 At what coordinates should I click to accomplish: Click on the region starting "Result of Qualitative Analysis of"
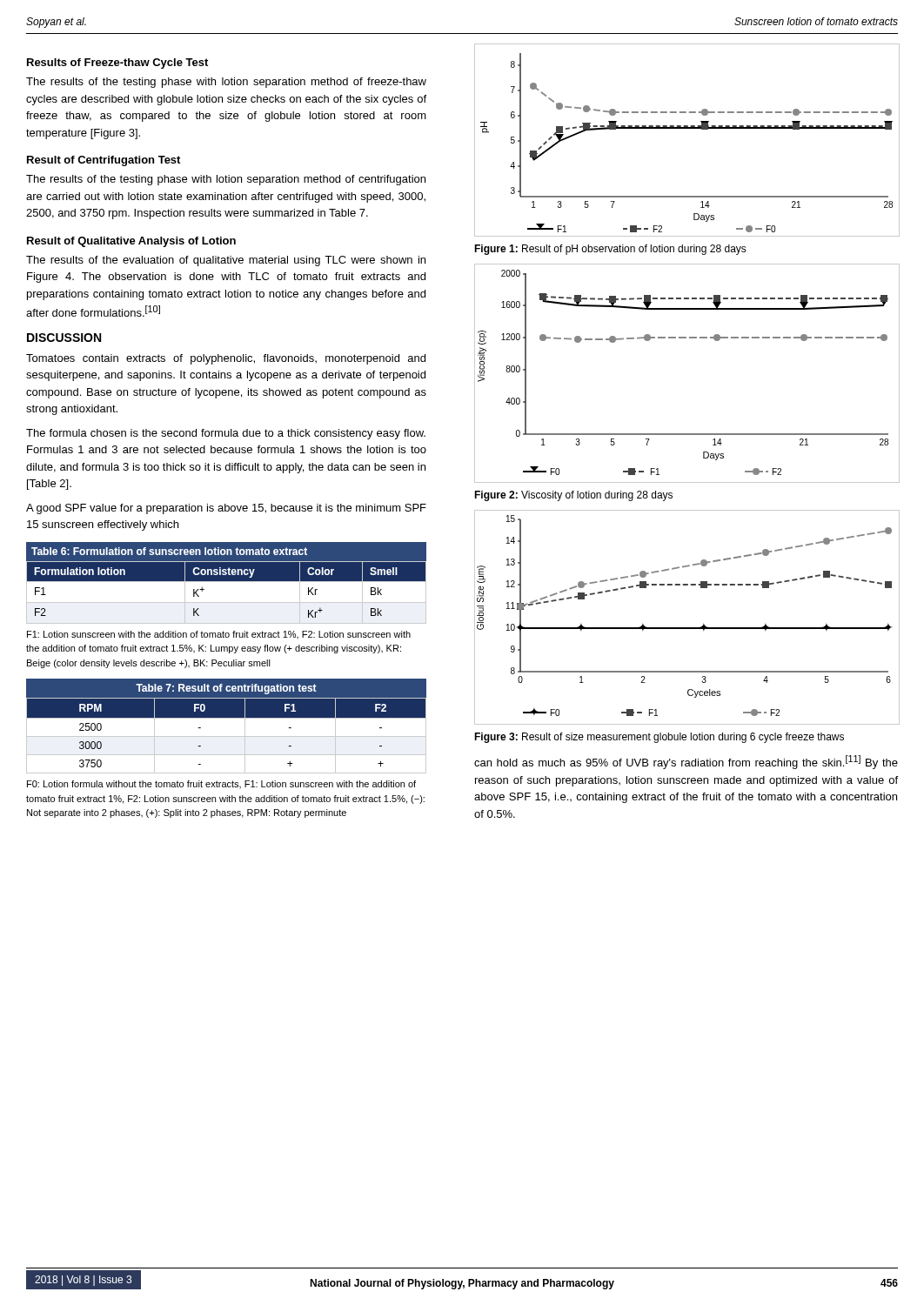[131, 240]
